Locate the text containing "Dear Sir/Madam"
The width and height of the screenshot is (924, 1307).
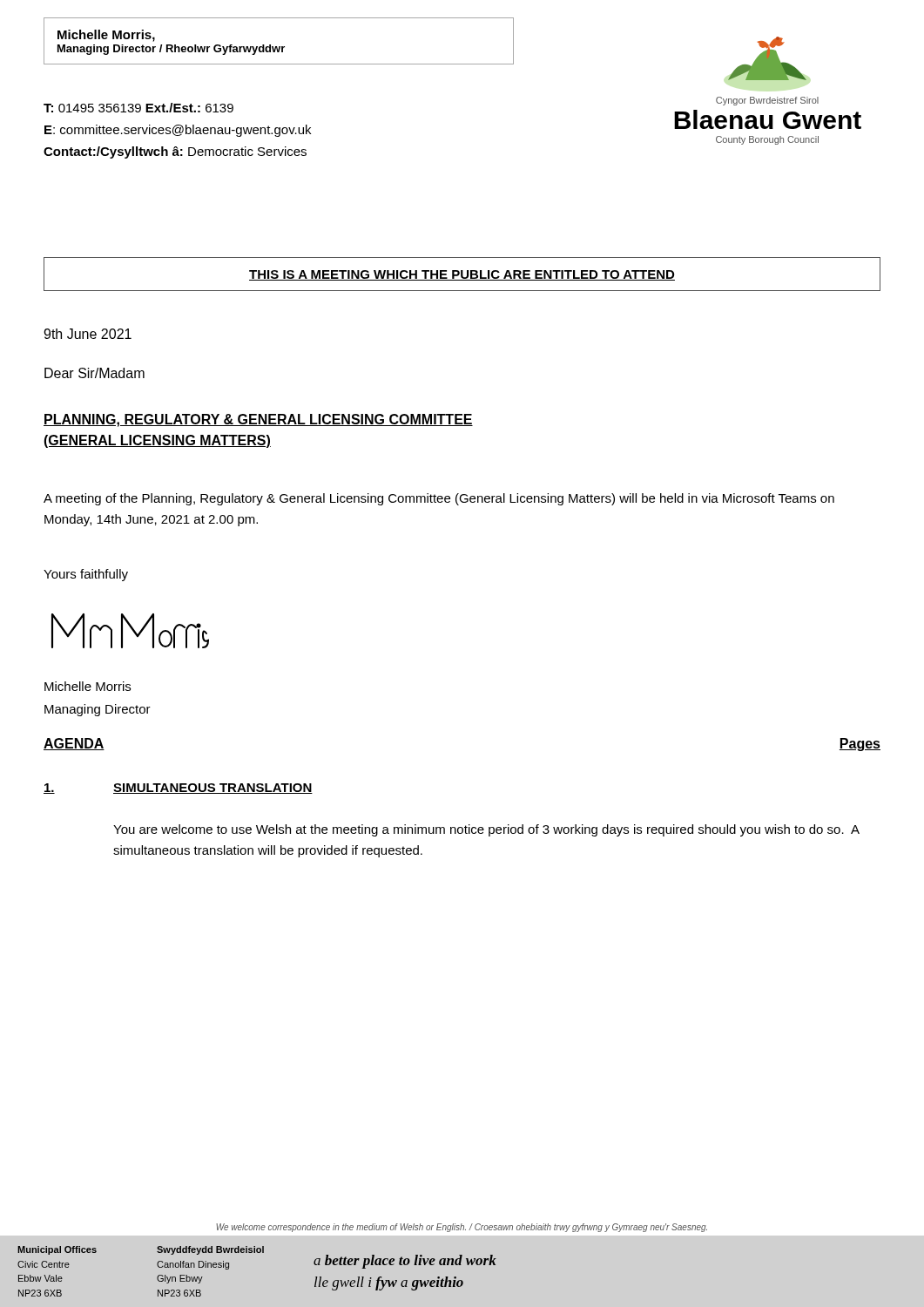pos(94,373)
